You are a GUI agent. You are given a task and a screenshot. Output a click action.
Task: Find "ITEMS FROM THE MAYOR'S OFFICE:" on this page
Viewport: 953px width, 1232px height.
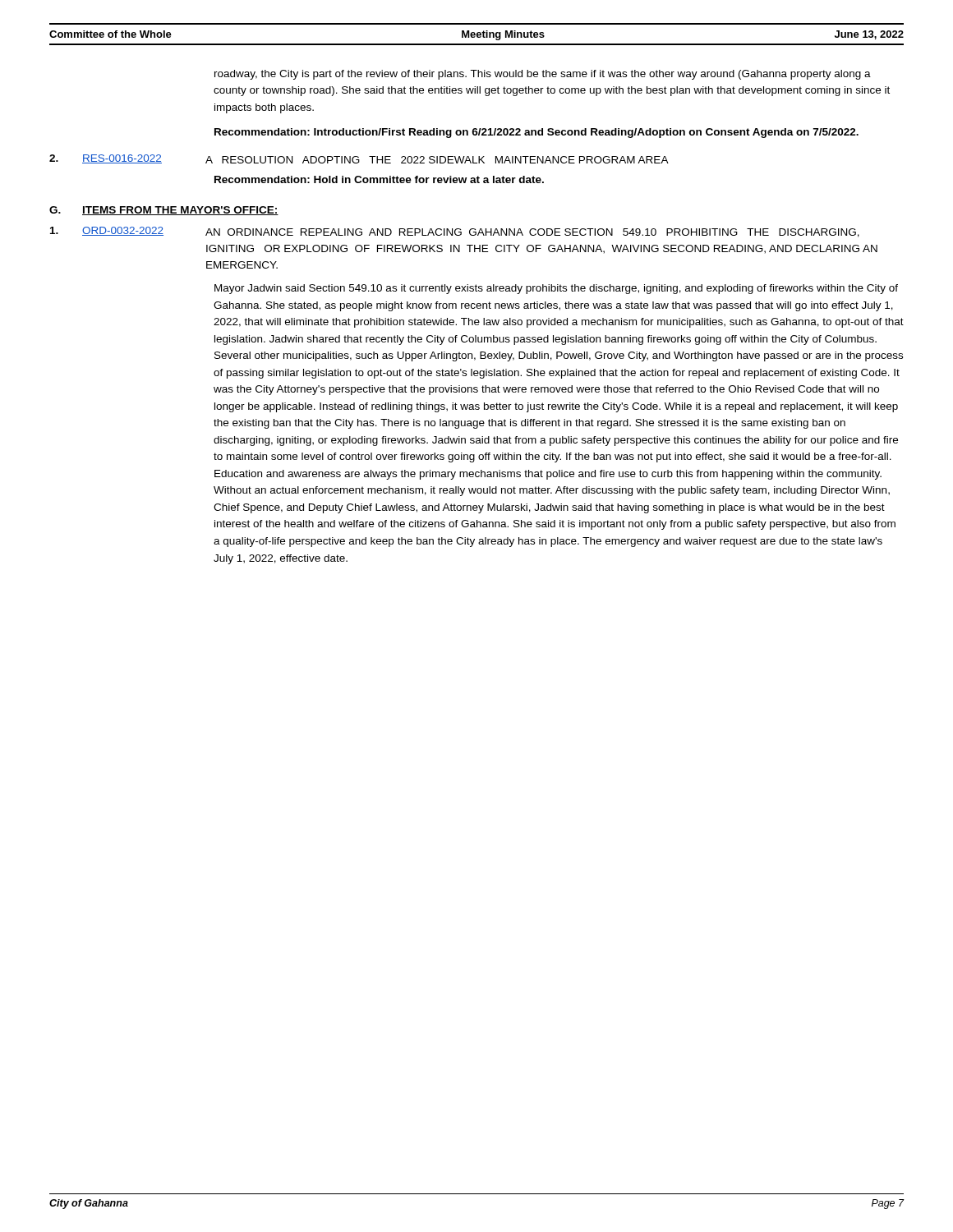[x=180, y=209]
